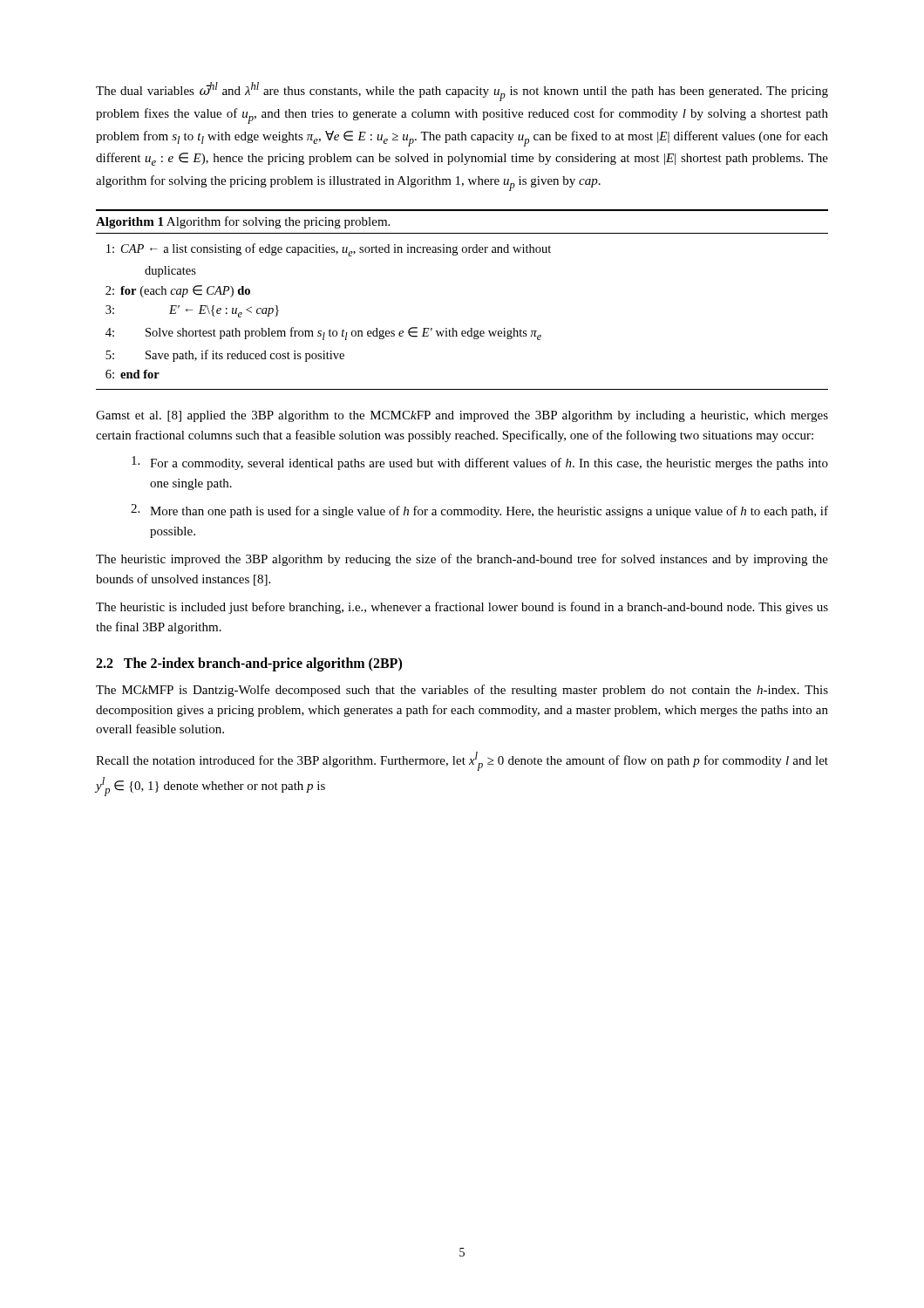Point to the passage starting "Recall the notation introduced for the"
Image resolution: width=924 pixels, height=1308 pixels.
tap(462, 773)
